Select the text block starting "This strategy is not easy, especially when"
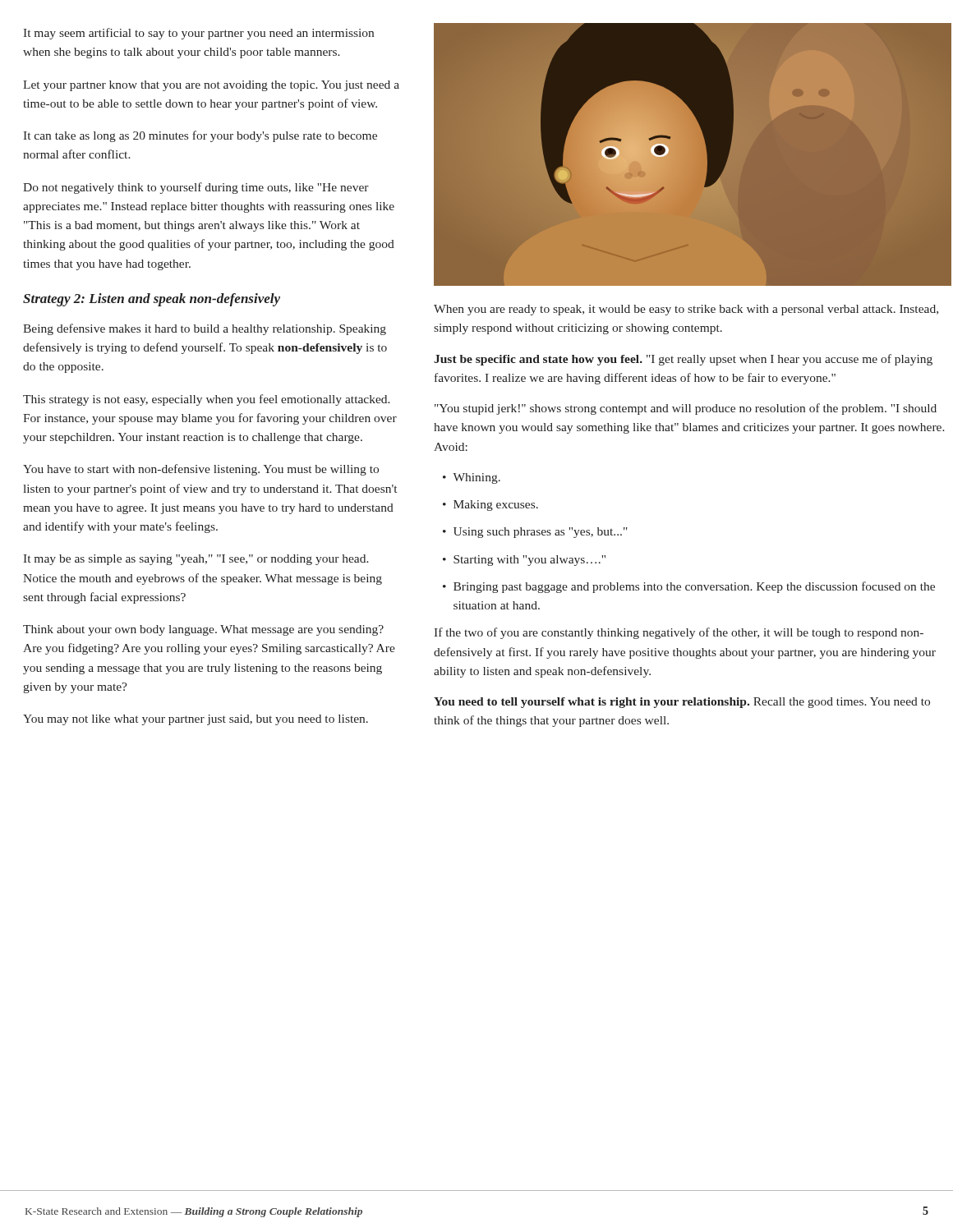 (210, 417)
